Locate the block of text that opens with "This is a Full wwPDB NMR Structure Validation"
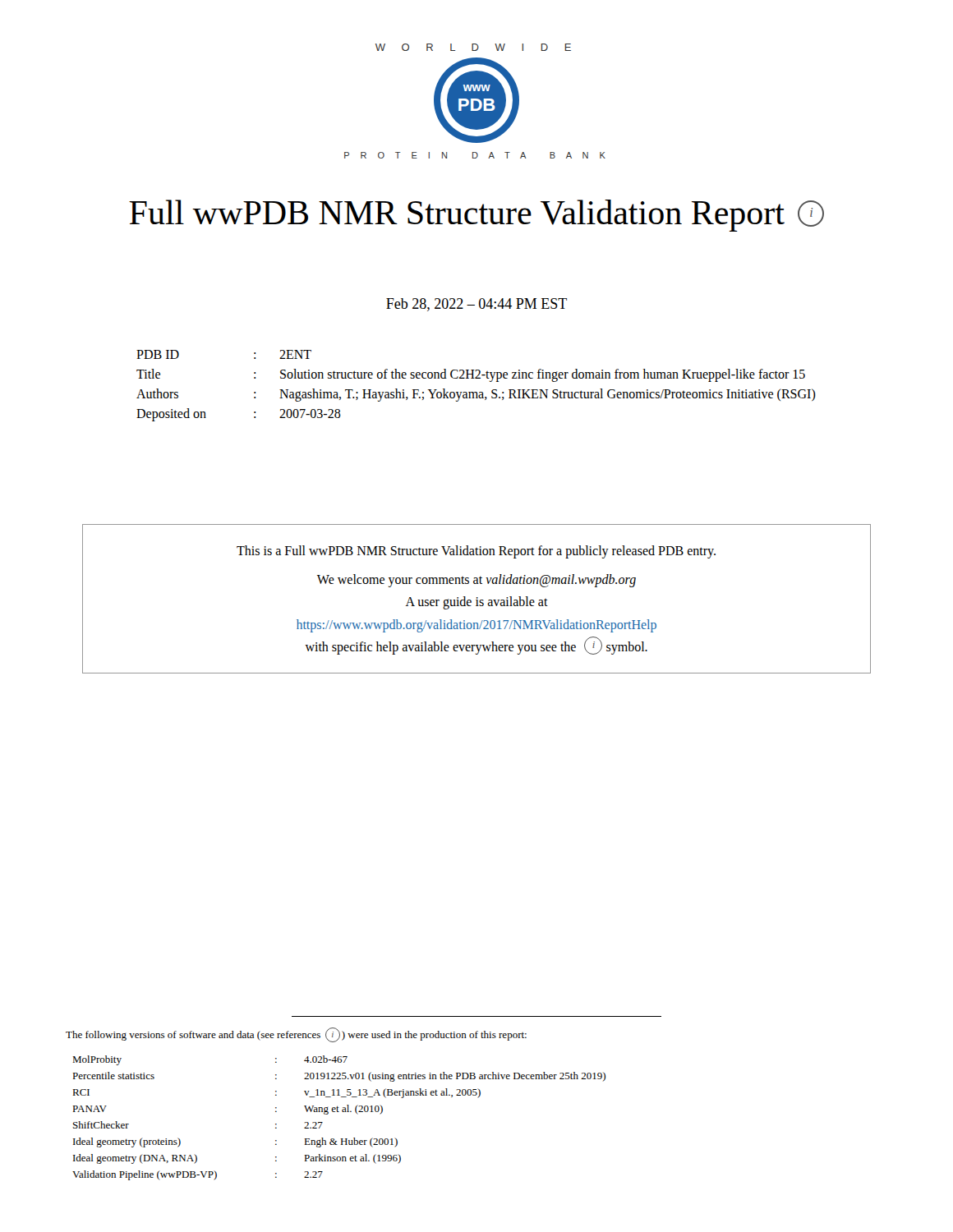Image resolution: width=953 pixels, height=1232 pixels. point(476,599)
